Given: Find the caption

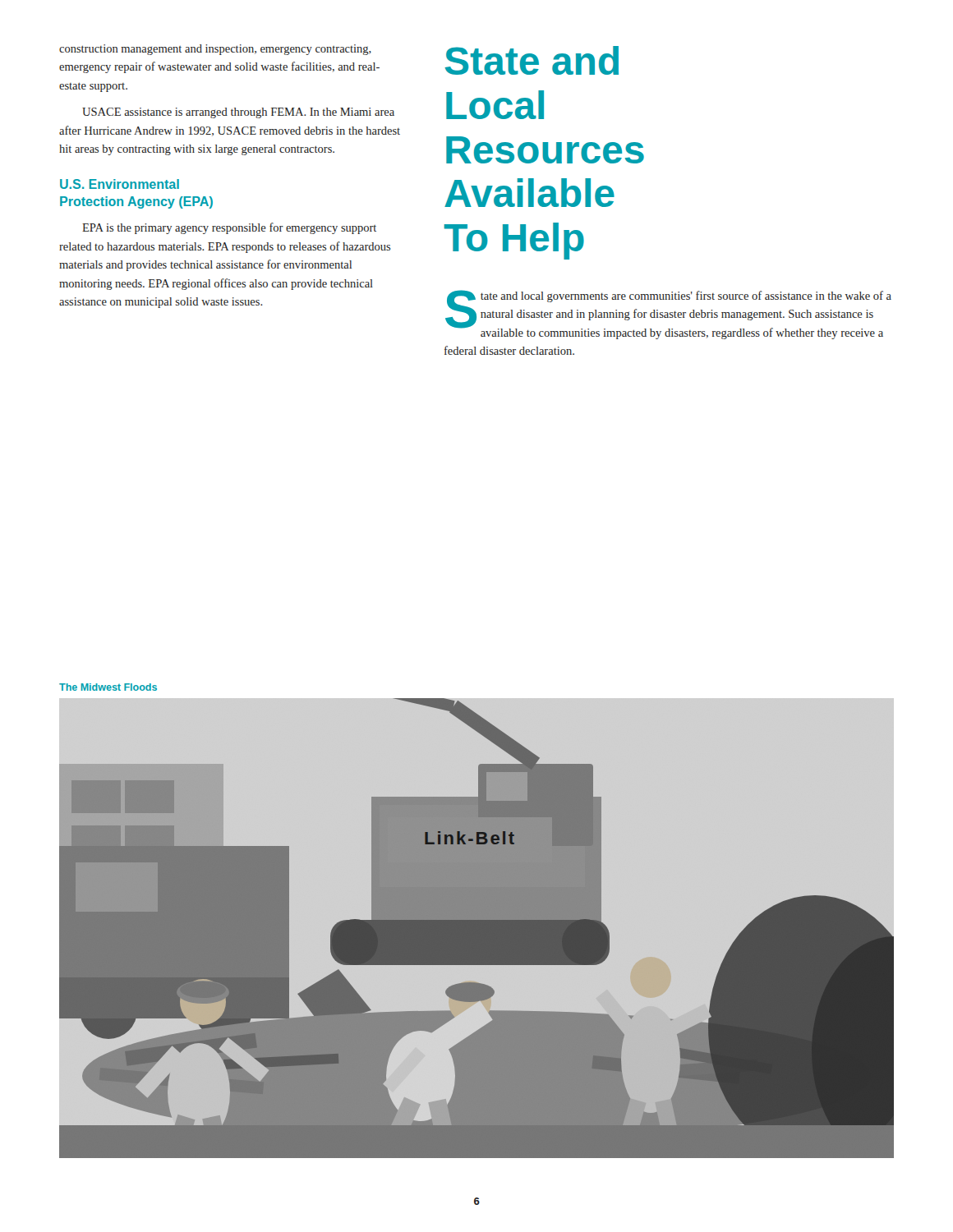Looking at the screenshot, I should click(108, 687).
